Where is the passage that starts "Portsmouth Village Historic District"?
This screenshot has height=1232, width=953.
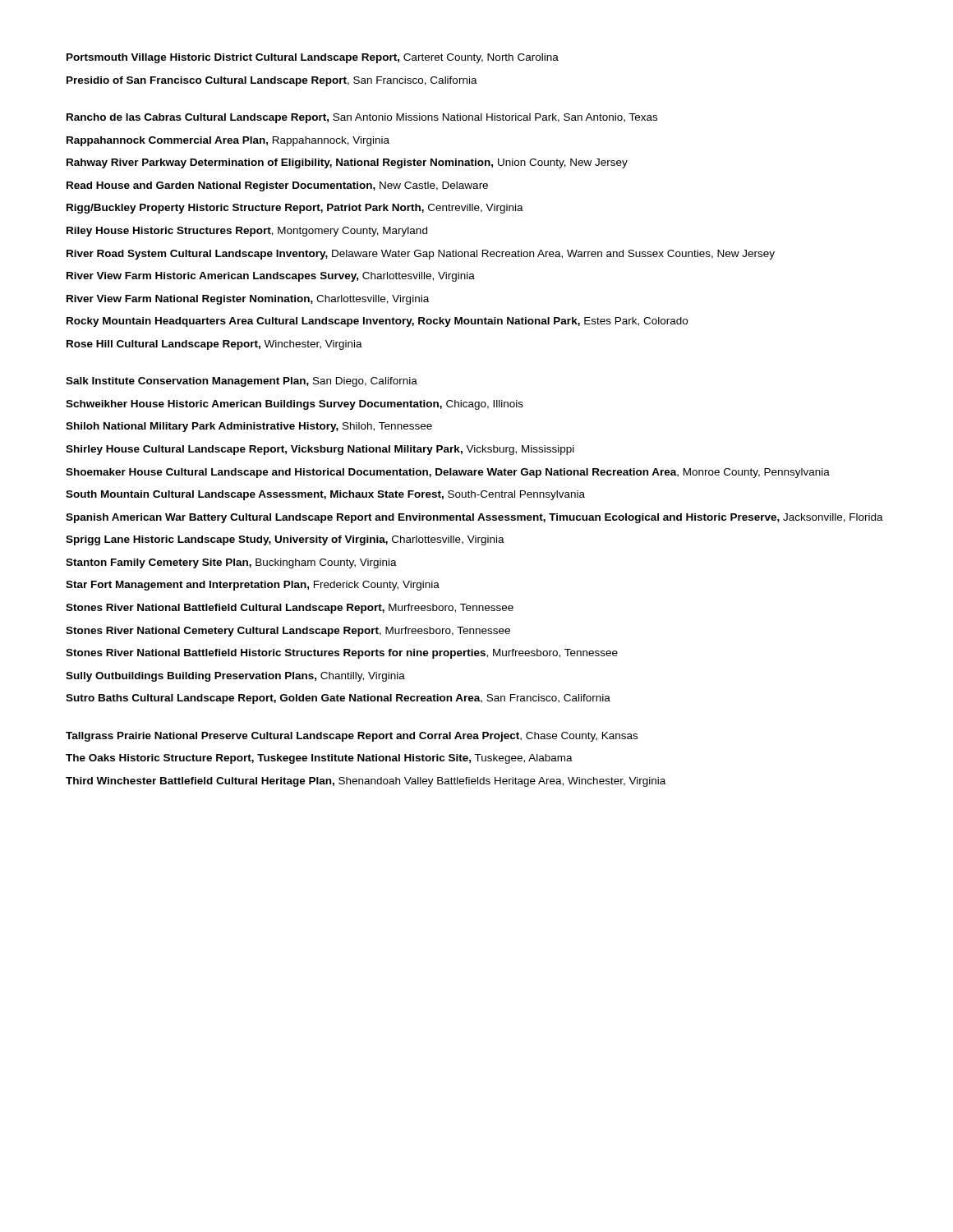point(312,57)
